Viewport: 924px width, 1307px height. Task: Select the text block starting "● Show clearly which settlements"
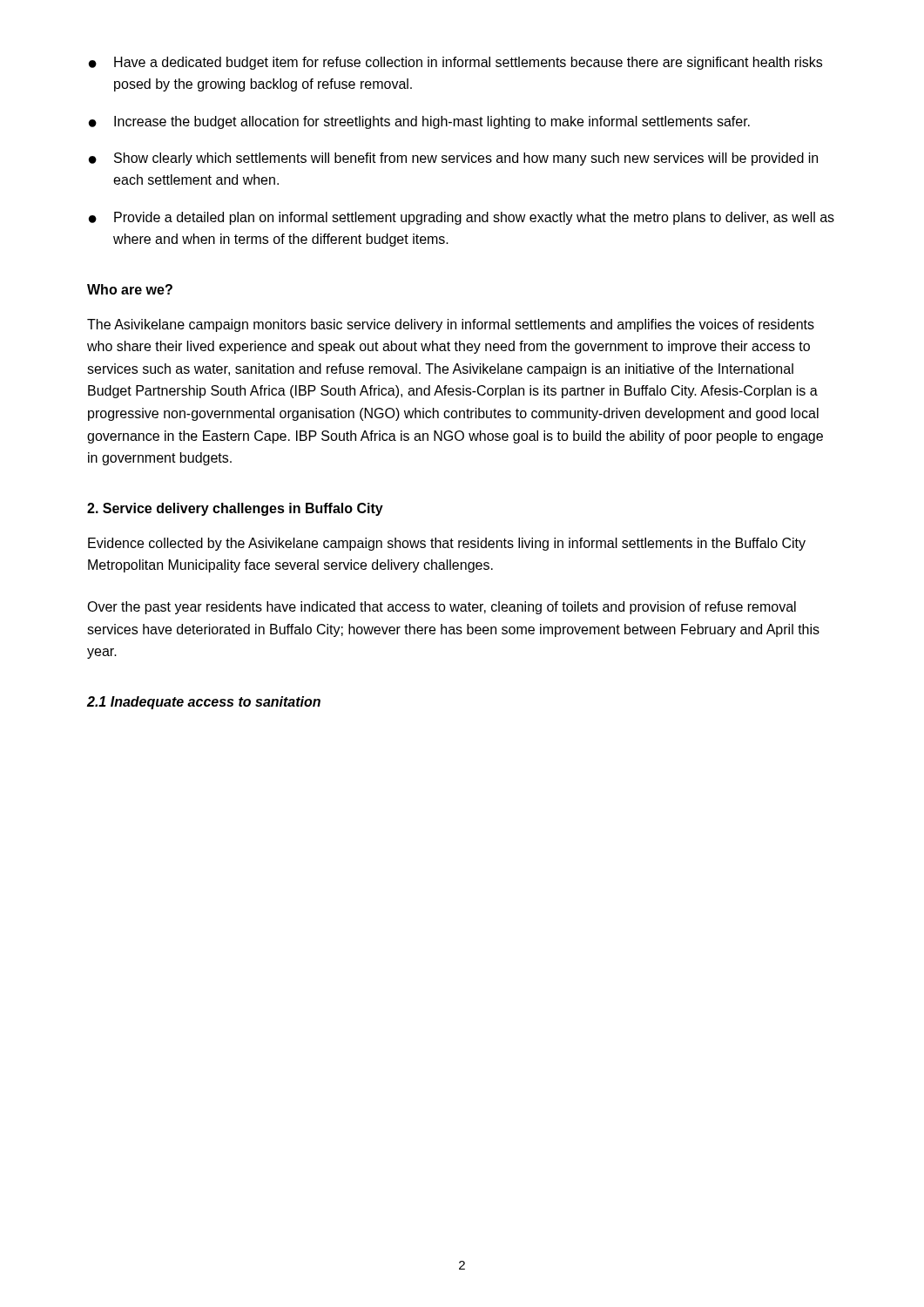(x=462, y=170)
